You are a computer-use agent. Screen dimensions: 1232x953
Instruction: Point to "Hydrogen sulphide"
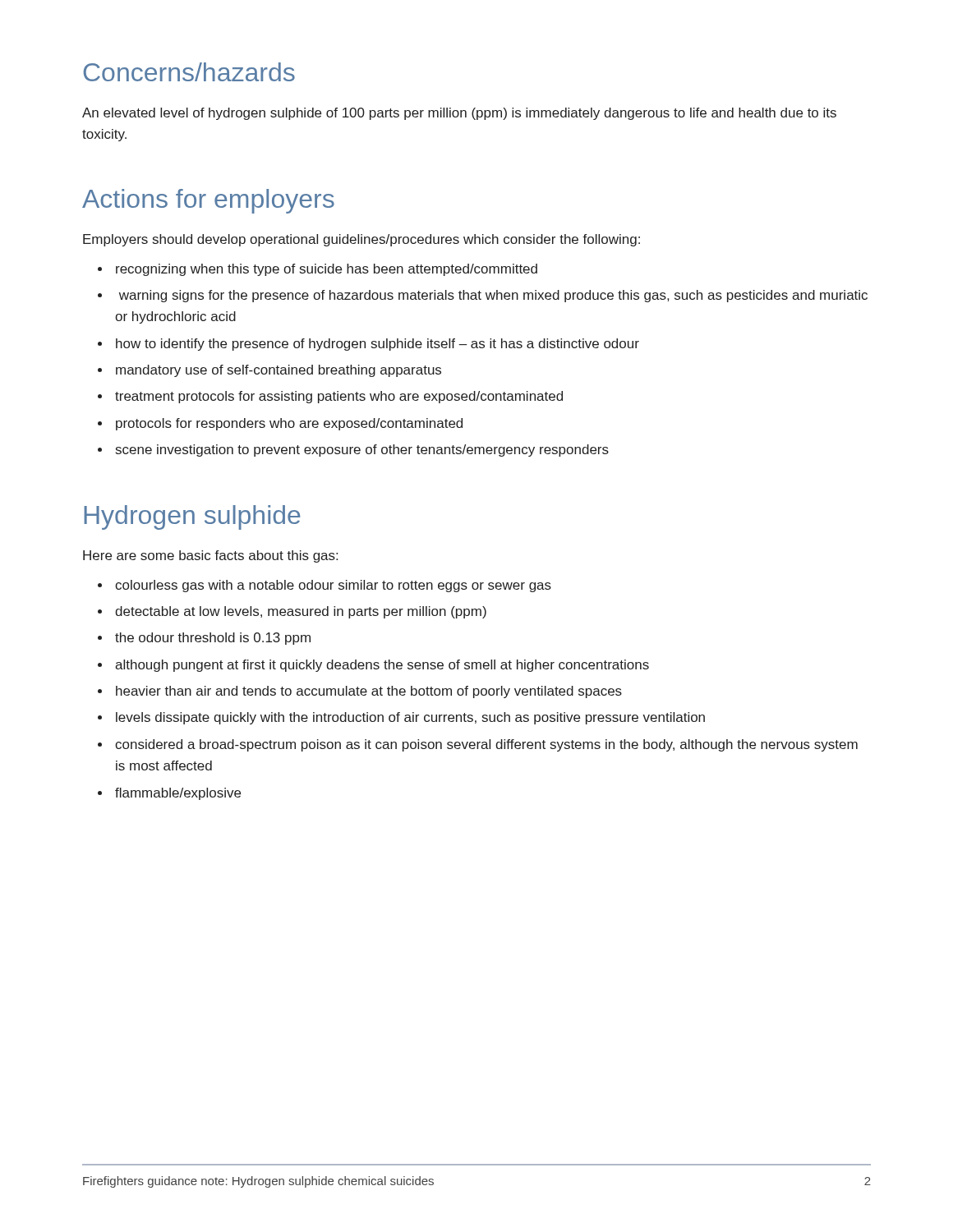coord(192,517)
